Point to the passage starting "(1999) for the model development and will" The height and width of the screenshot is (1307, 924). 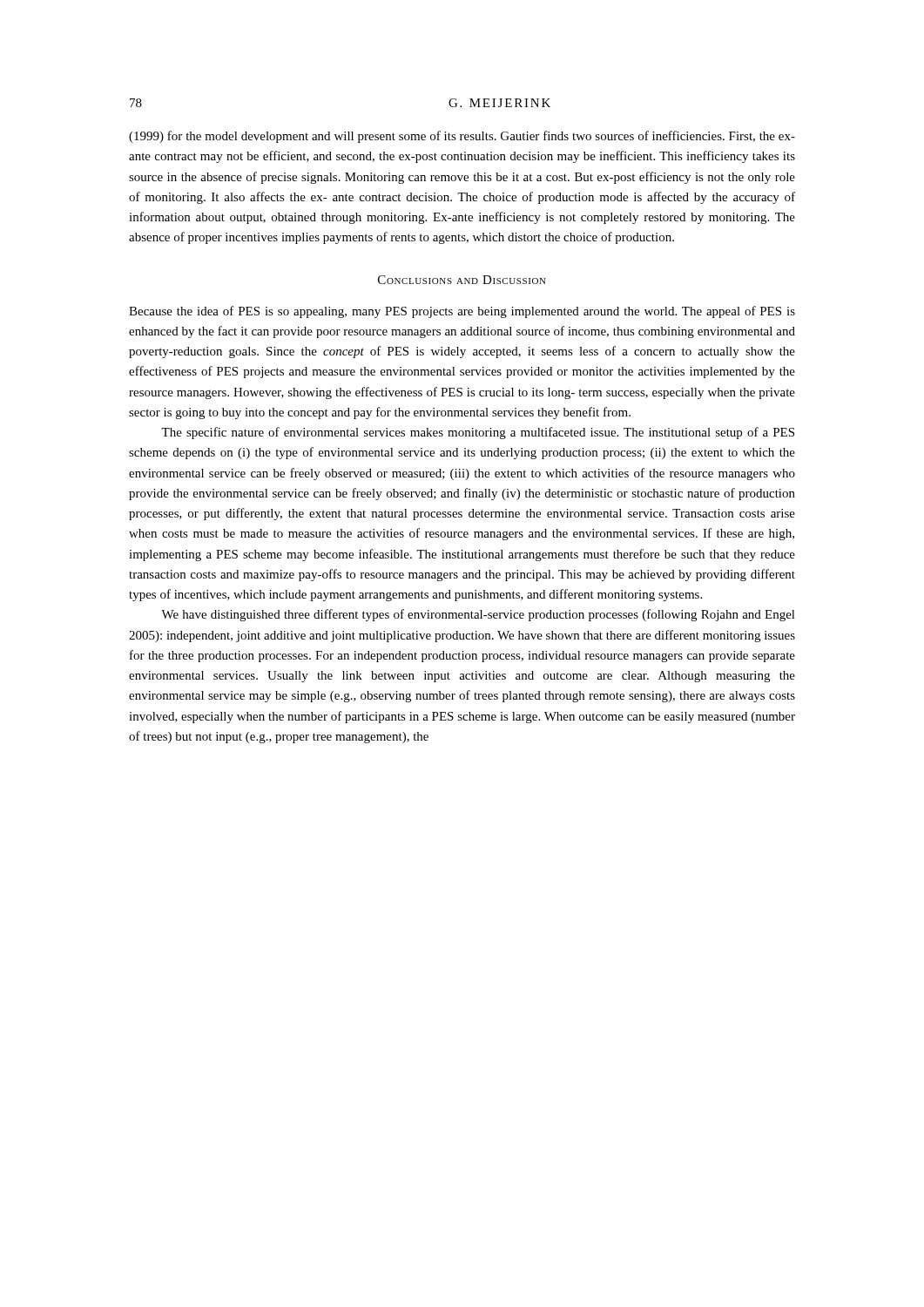[x=462, y=187]
